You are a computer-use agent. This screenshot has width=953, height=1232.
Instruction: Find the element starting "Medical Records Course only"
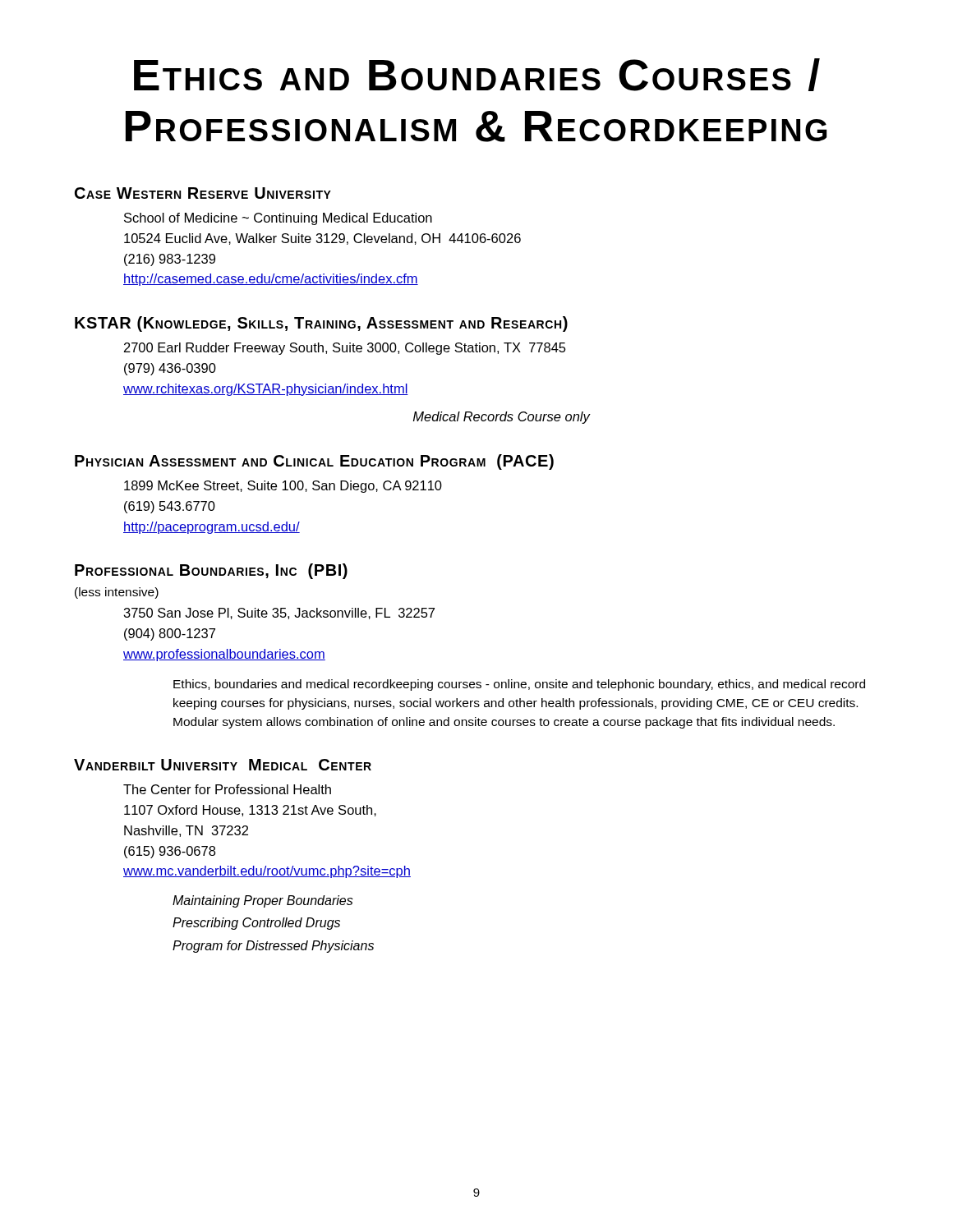coord(501,417)
